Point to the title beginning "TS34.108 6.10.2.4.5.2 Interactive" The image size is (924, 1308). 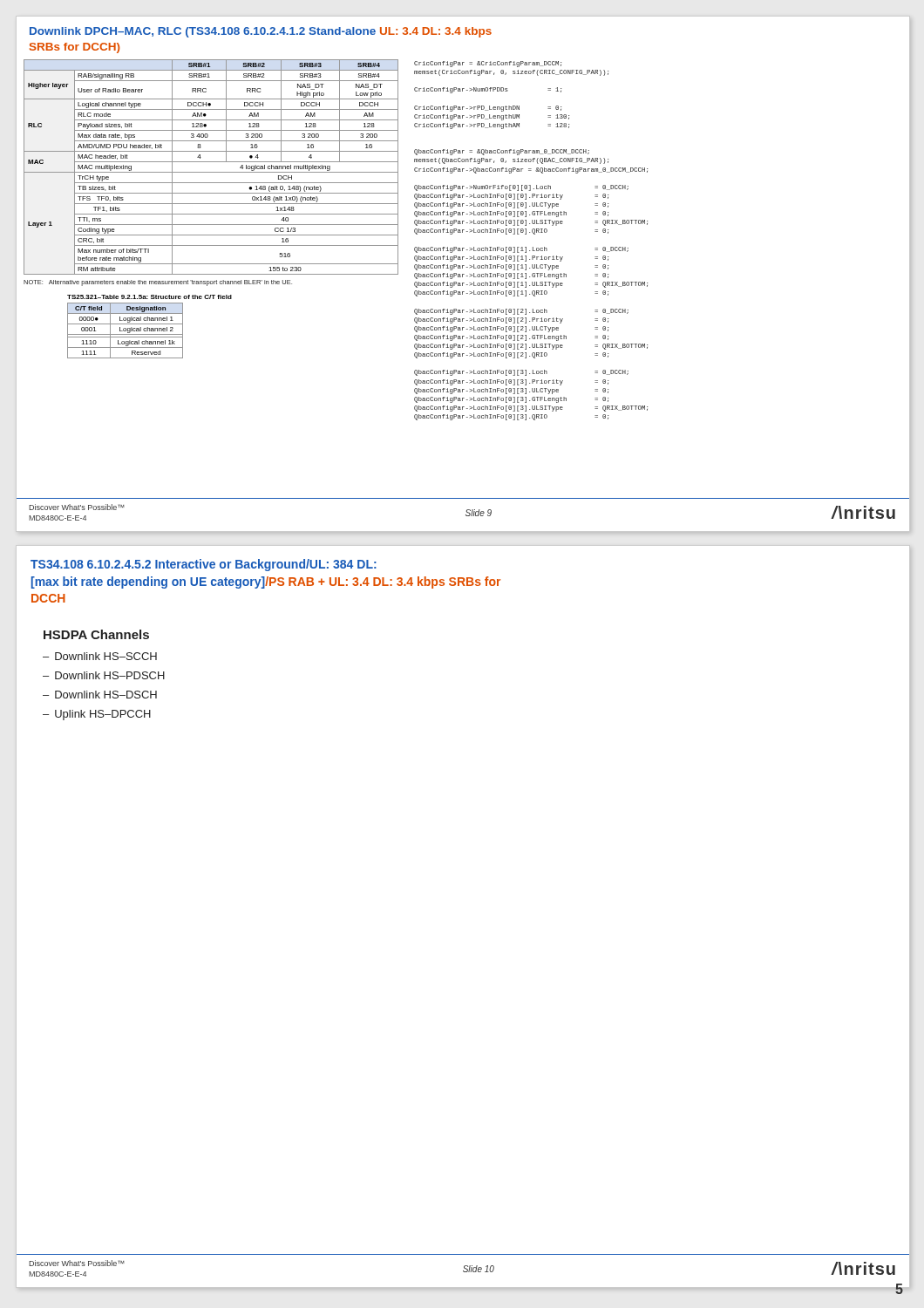[266, 581]
